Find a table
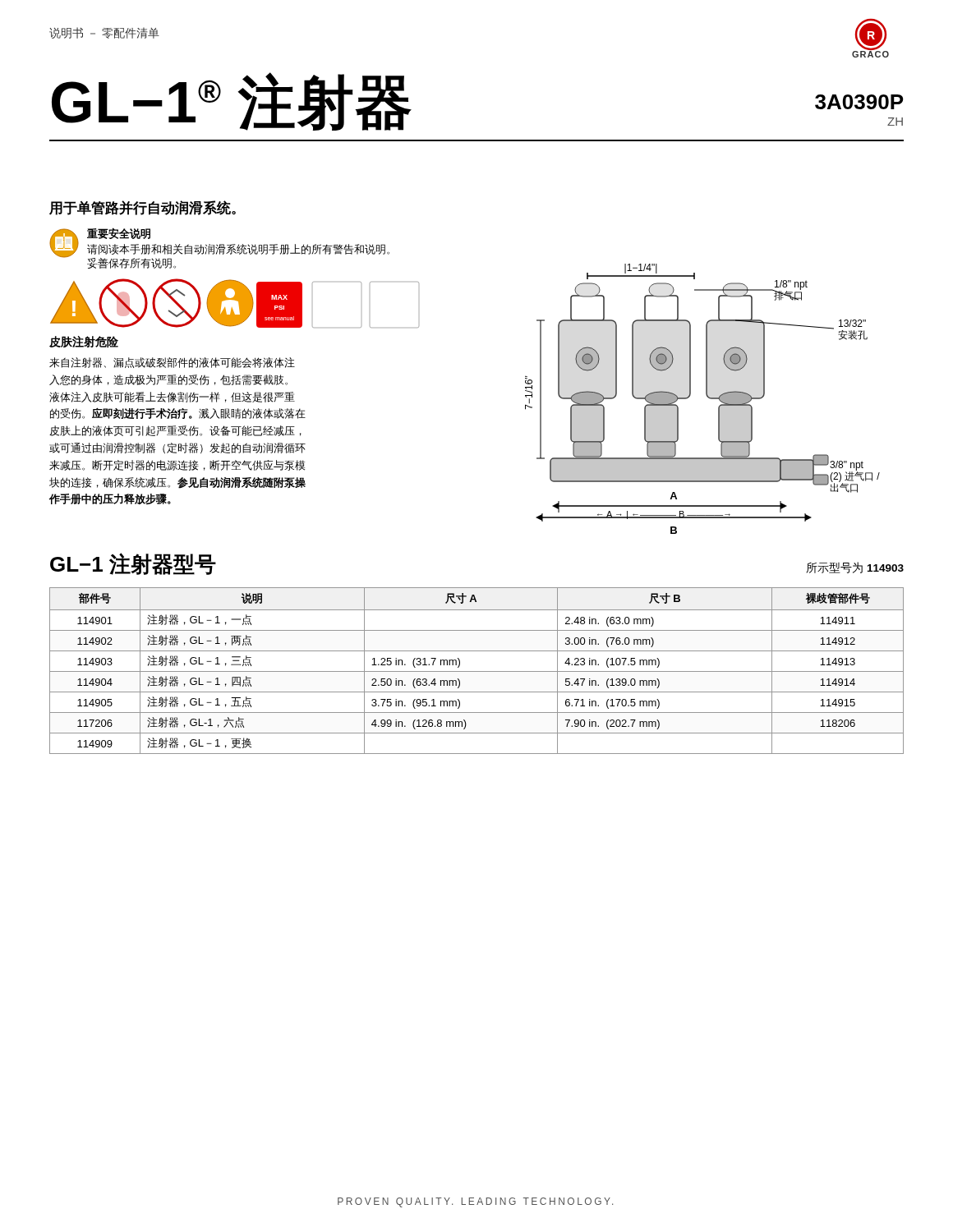 pyautogui.click(x=476, y=671)
